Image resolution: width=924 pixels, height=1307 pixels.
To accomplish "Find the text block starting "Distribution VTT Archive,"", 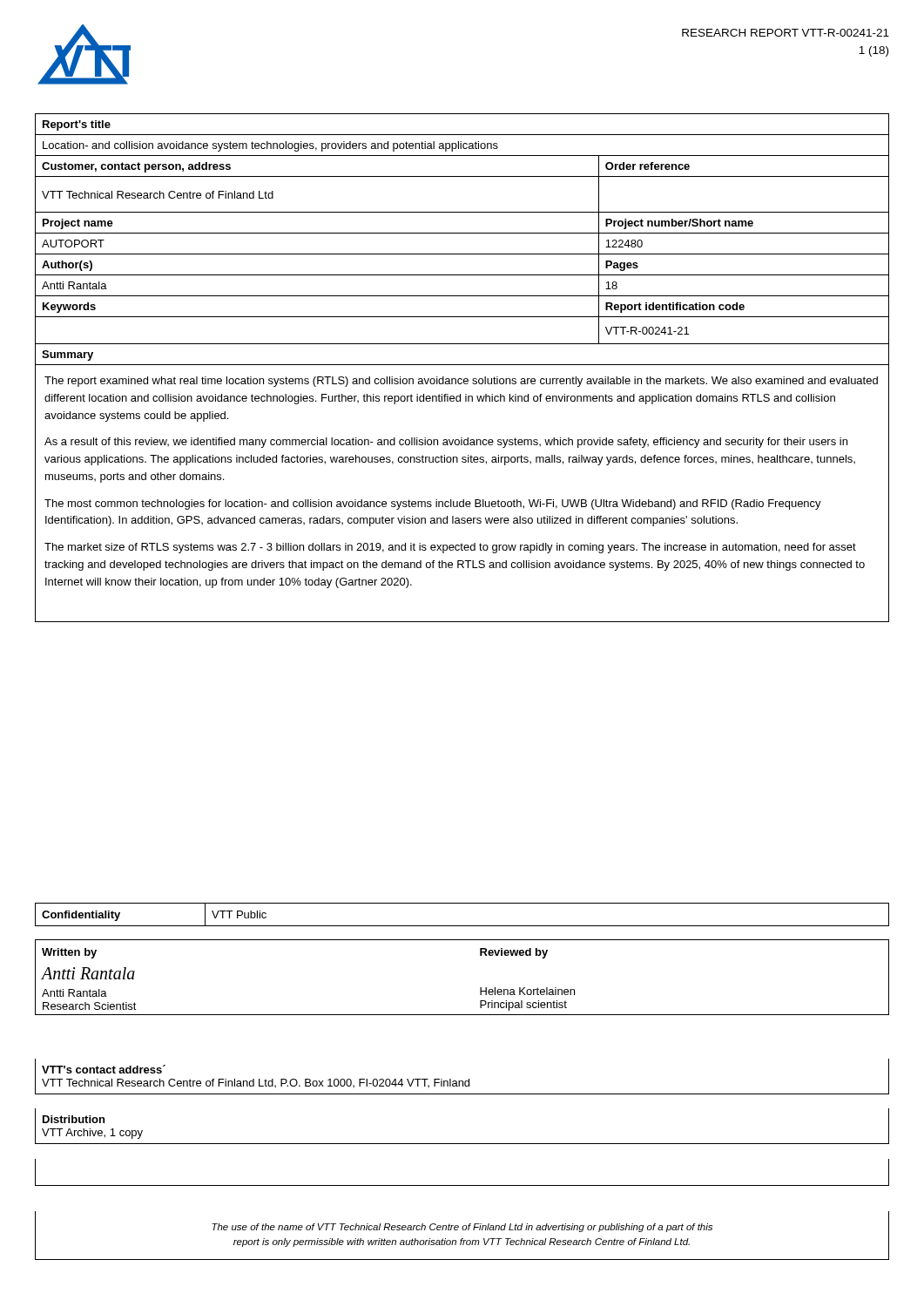I will 462,1126.
